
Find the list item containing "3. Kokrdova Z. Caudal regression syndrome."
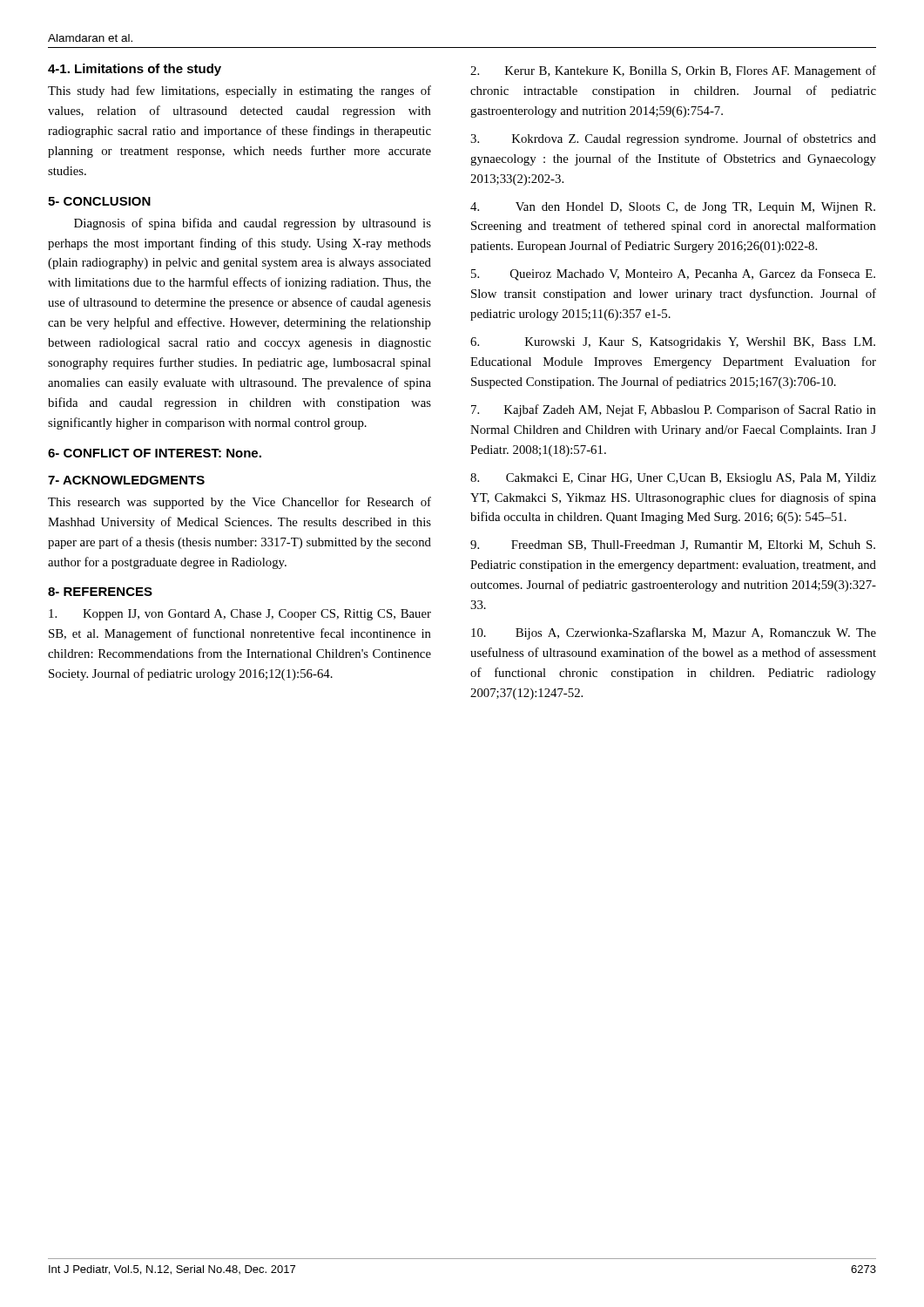click(x=673, y=158)
